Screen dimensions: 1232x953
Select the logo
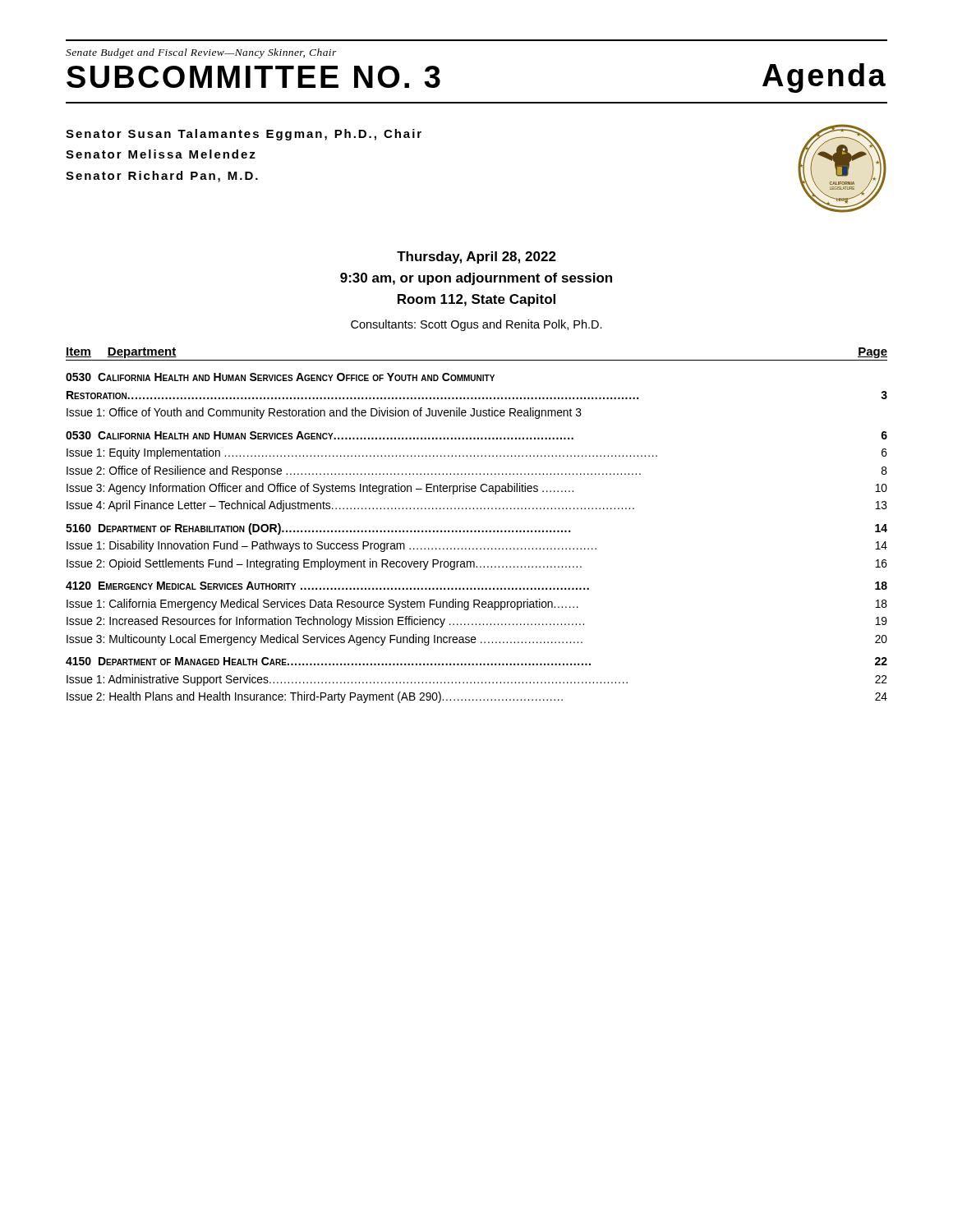pos(842,170)
